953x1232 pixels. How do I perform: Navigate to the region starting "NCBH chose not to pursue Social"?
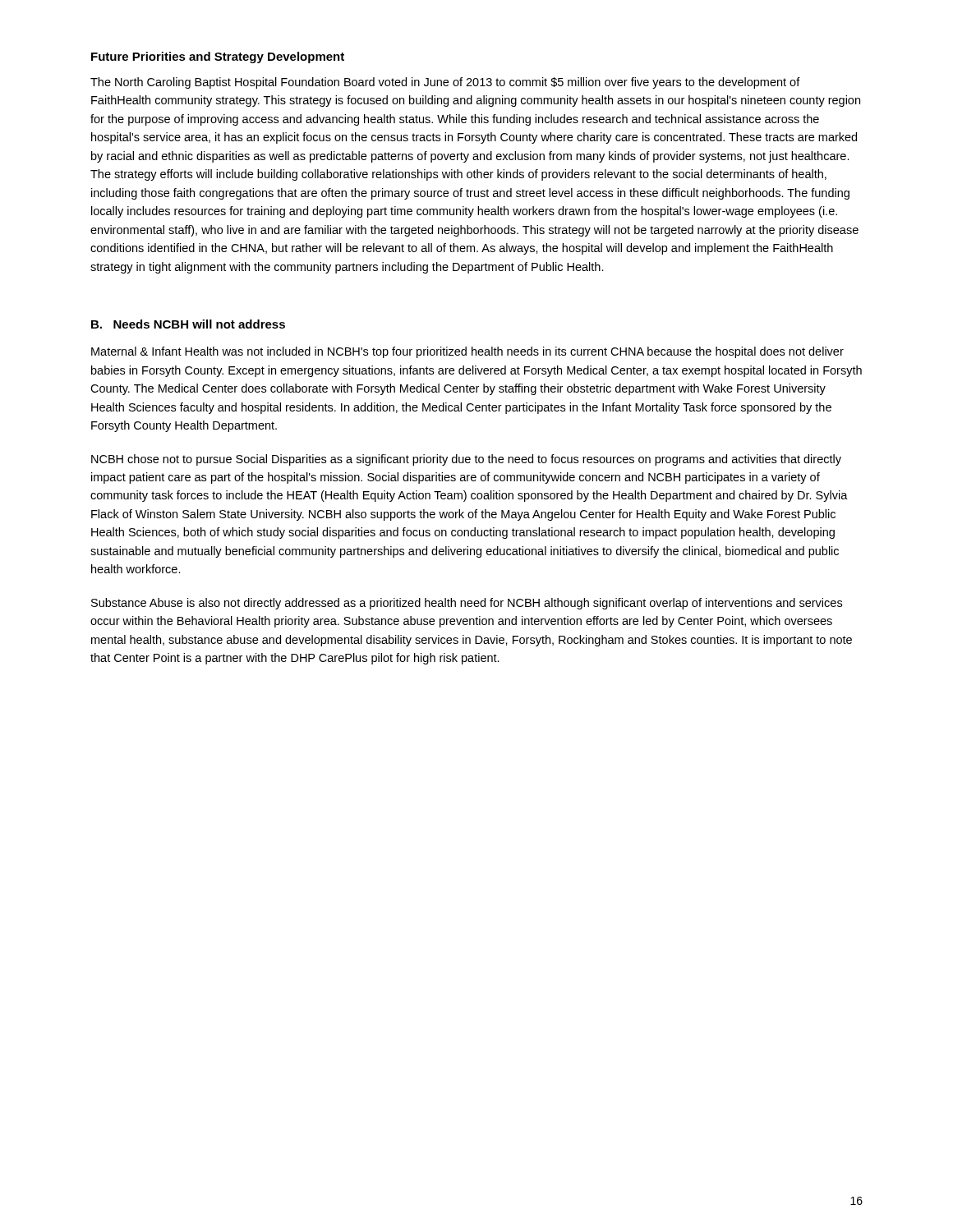pos(469,514)
